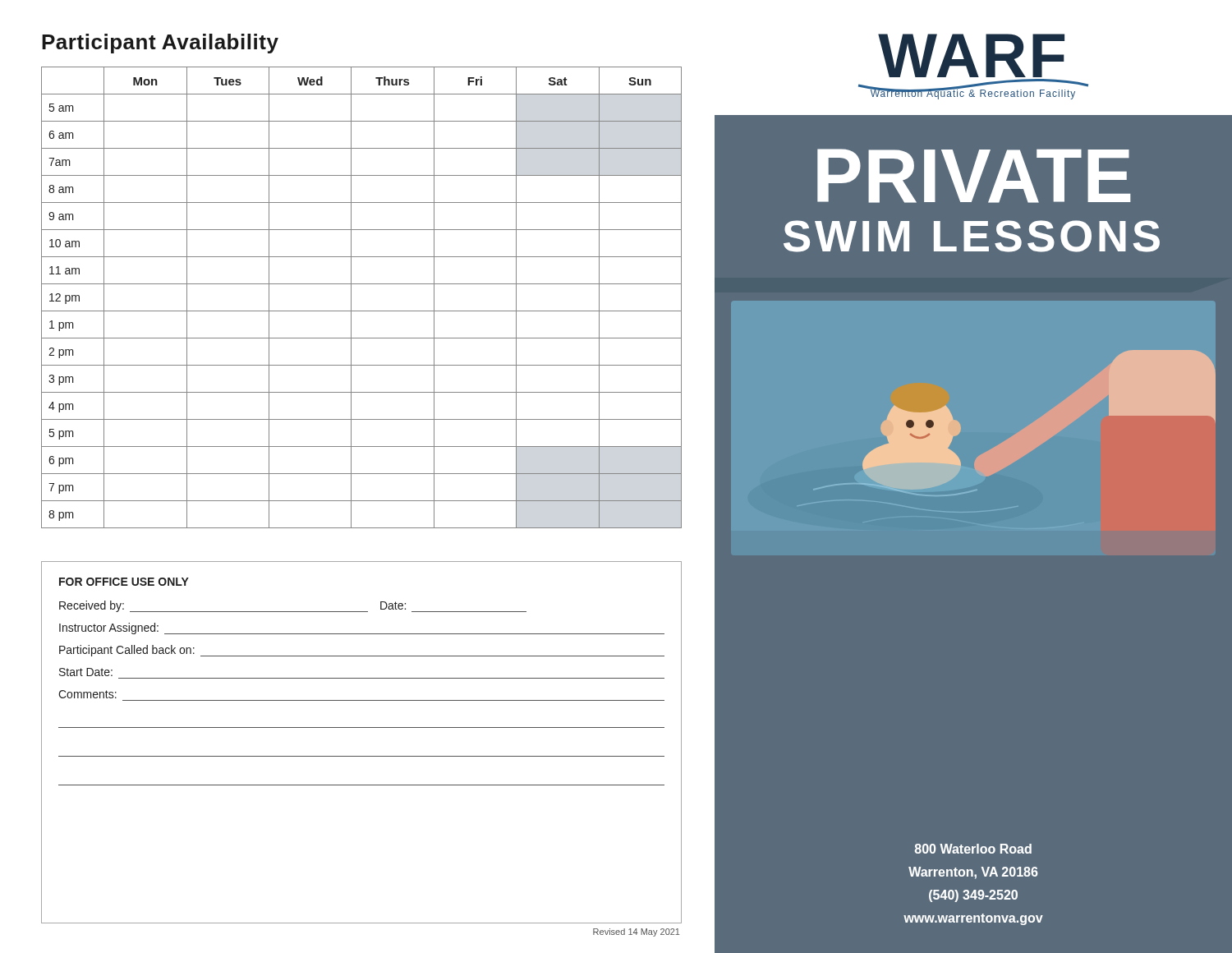Click where it says "Received by: Date:"
The image size is (1232, 953).
click(293, 604)
